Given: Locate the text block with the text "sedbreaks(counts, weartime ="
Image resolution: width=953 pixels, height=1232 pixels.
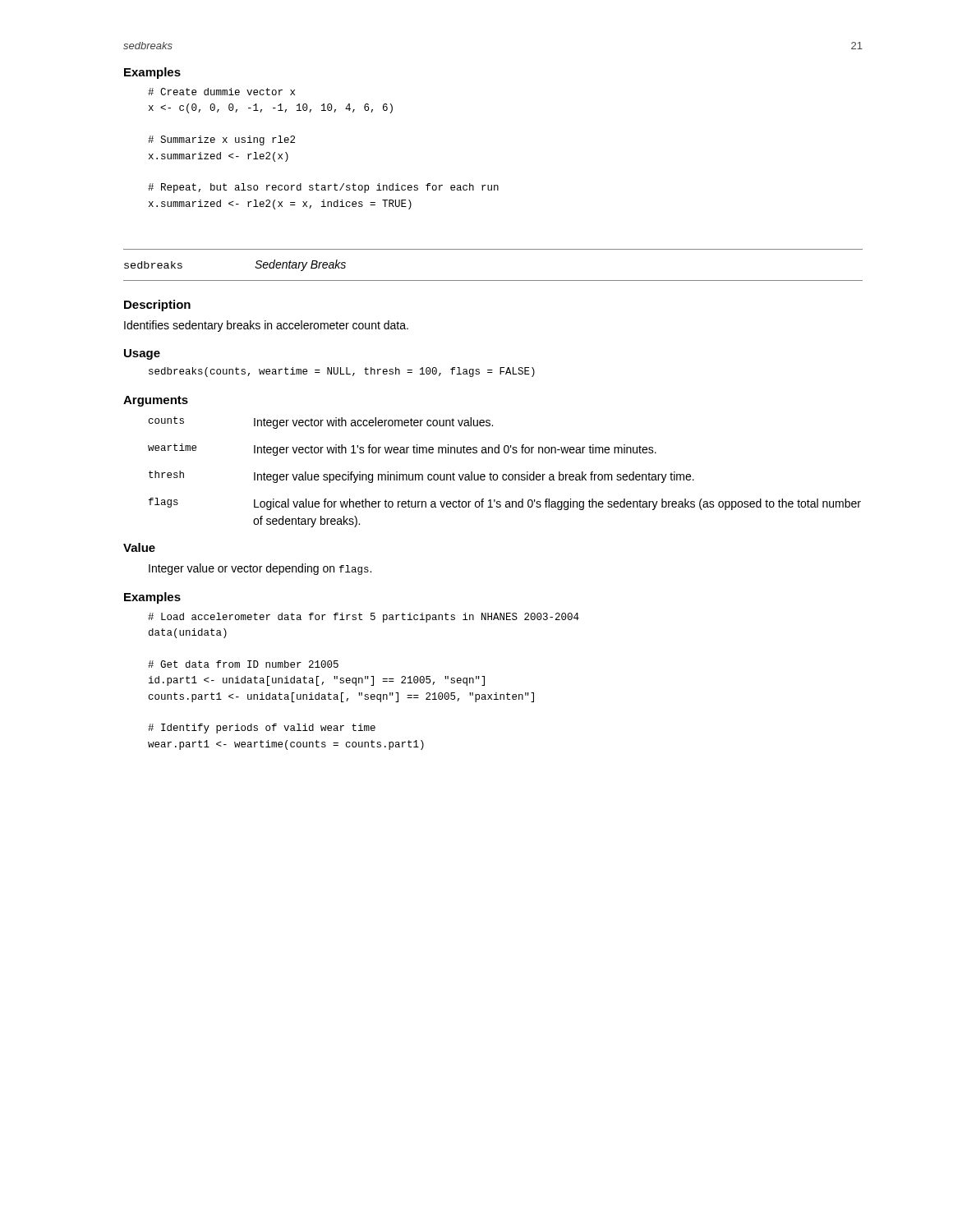Looking at the screenshot, I should click(x=505, y=373).
